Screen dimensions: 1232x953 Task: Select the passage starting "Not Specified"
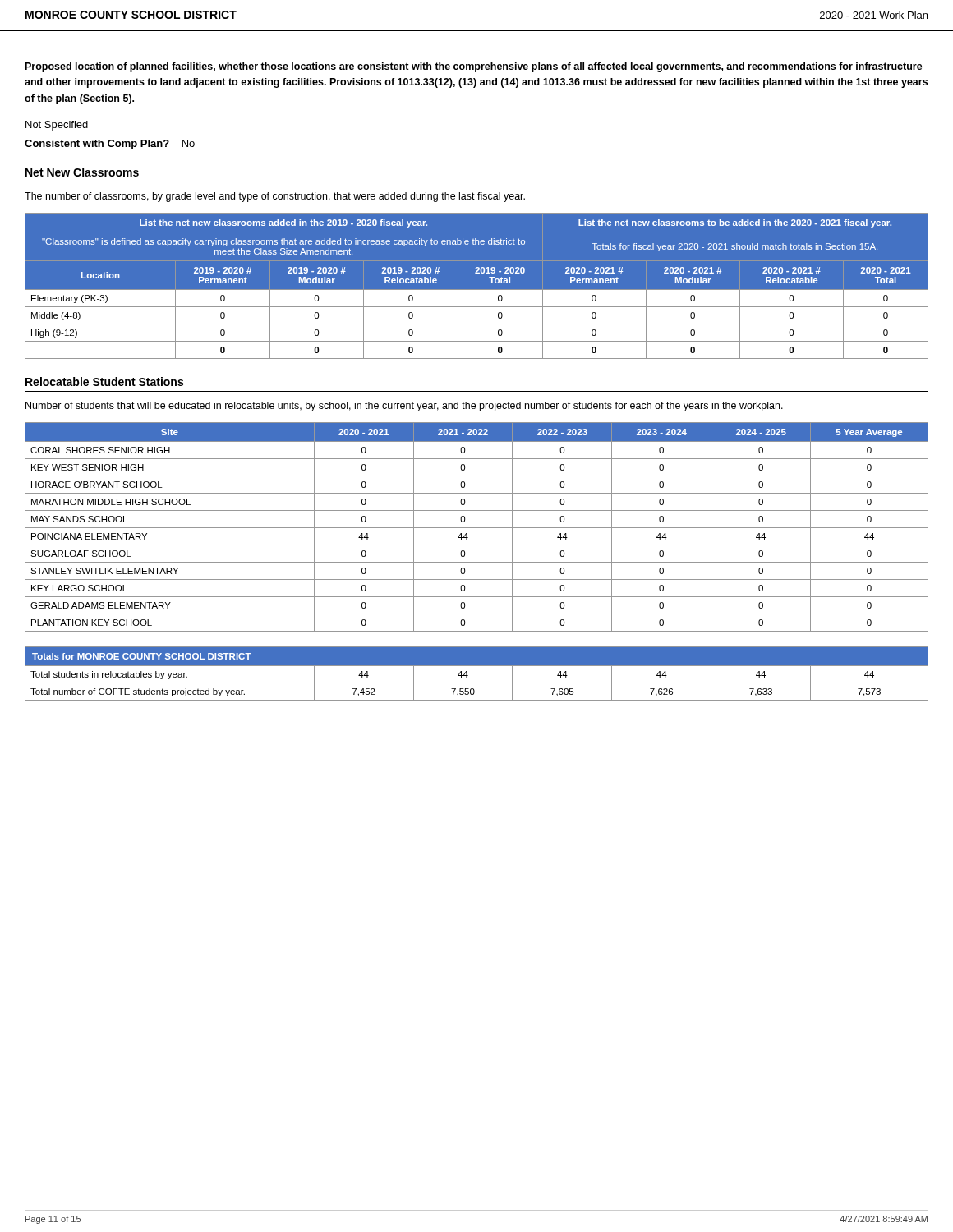pos(56,125)
